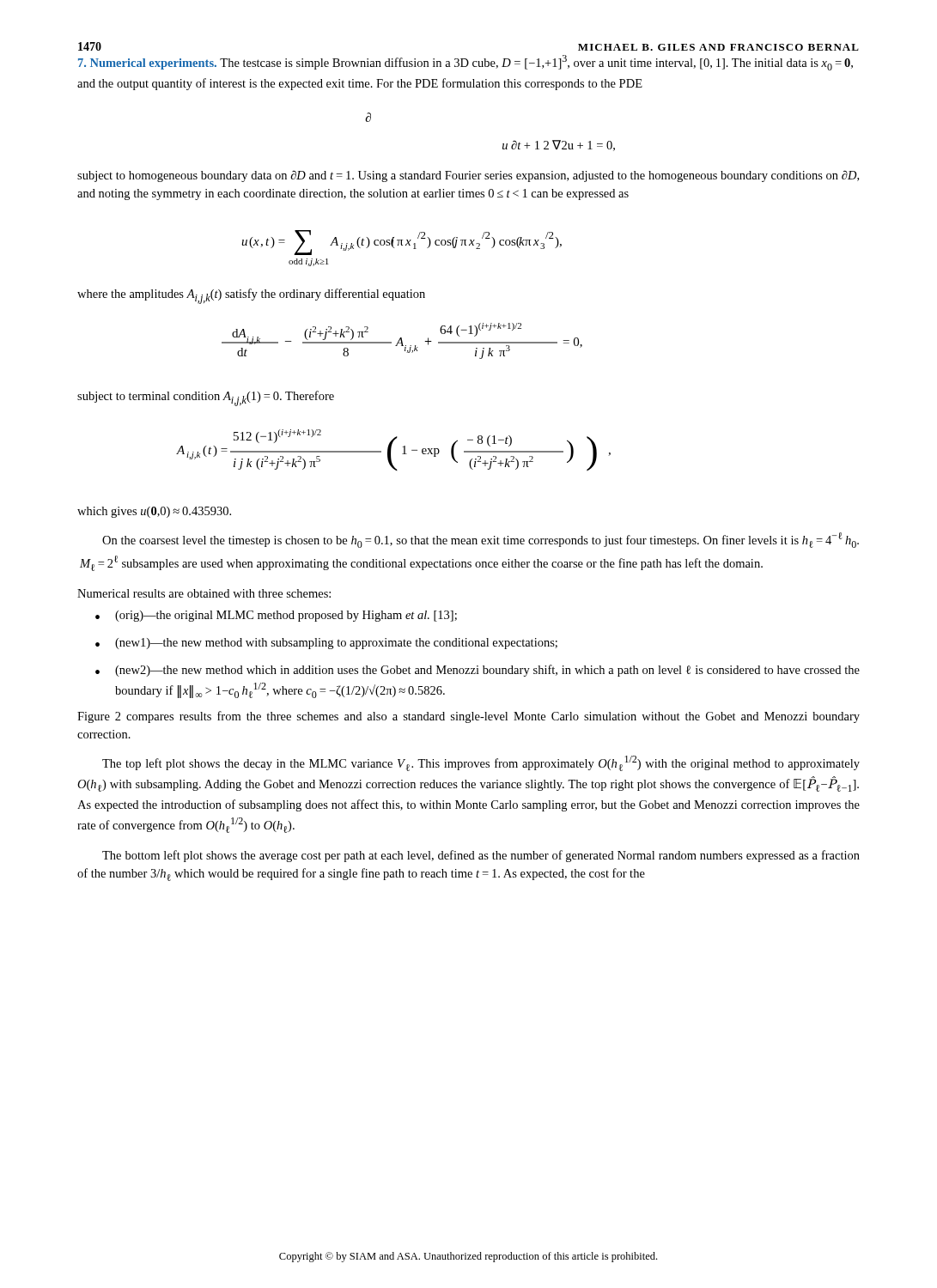Select the text block that says "subject to homogeneous boundary data on ∂D and"

point(468,184)
